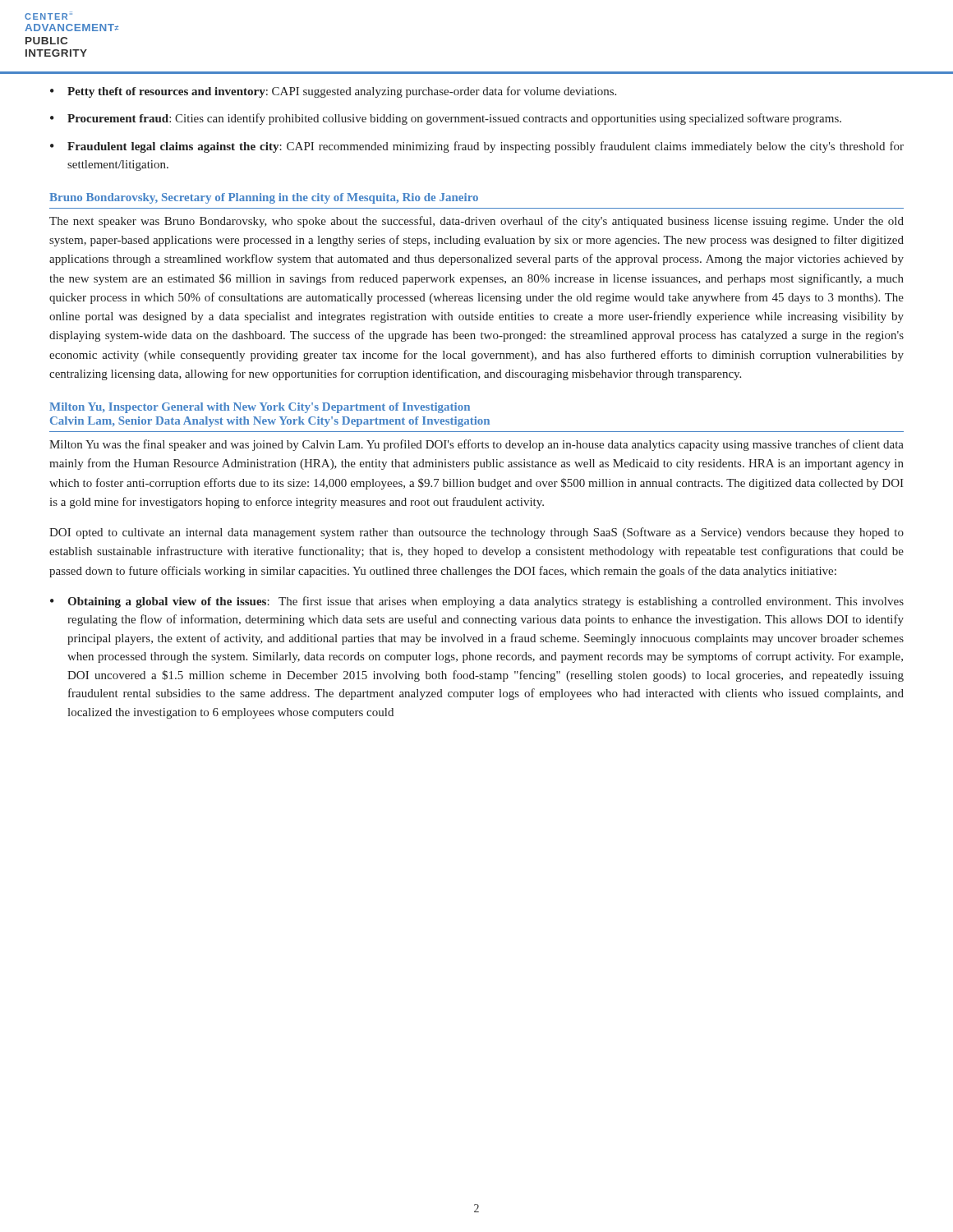The width and height of the screenshot is (953, 1232).
Task: Find the list item that says "• Fraudulent legal claims against the"
Action: 476,155
